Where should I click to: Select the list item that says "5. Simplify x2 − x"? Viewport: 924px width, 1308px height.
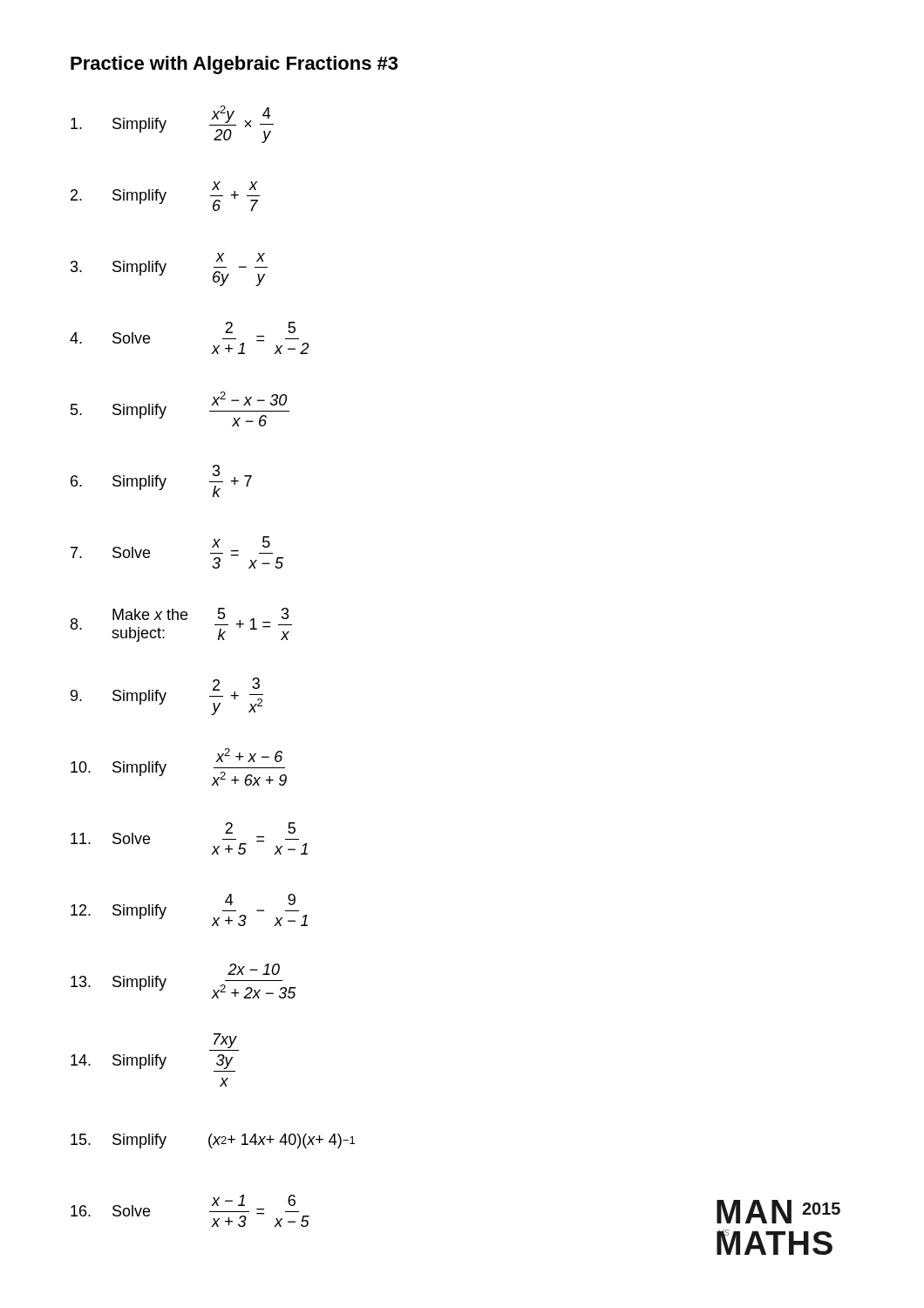pos(181,410)
